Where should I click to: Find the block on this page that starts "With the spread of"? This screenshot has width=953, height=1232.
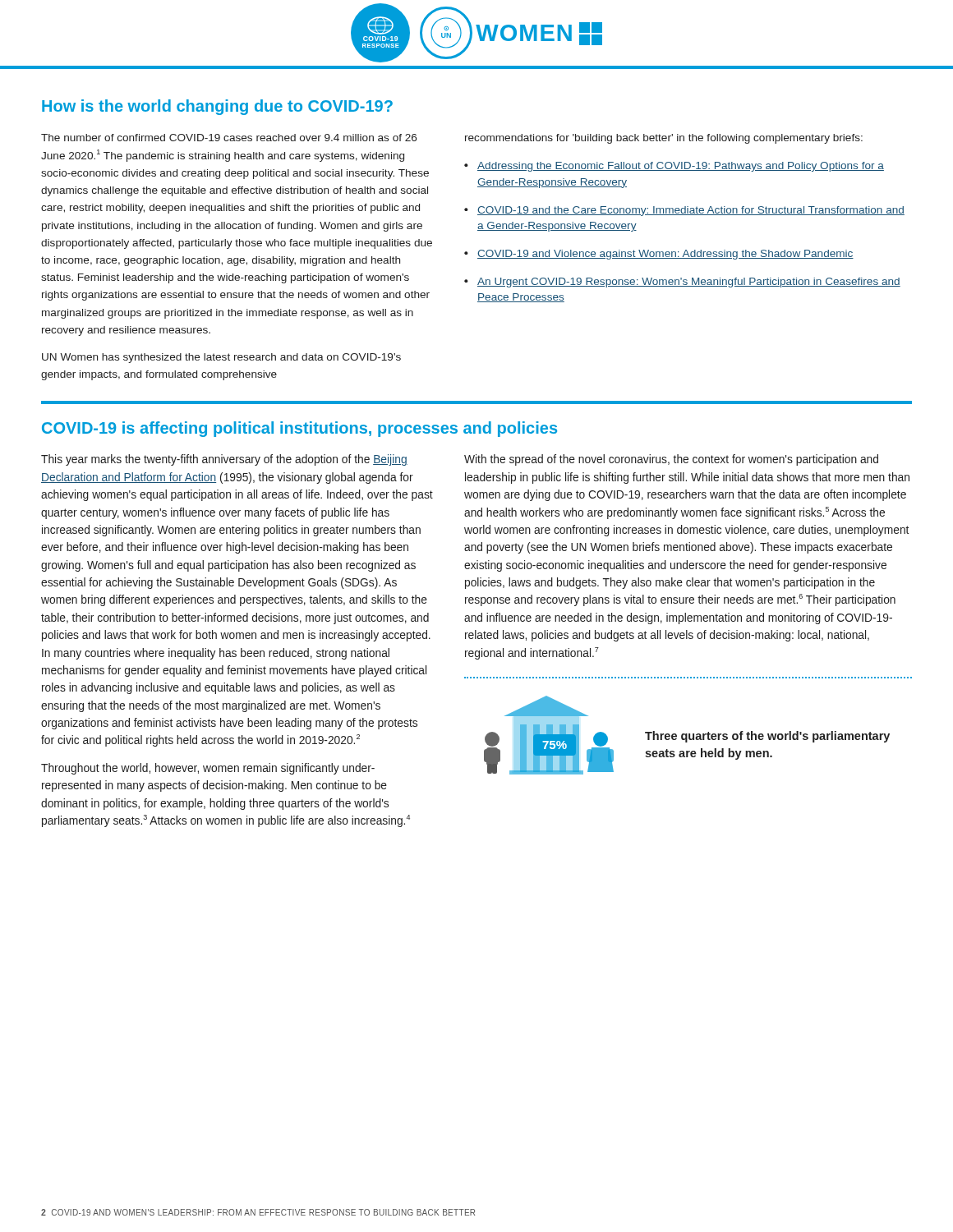coord(688,556)
